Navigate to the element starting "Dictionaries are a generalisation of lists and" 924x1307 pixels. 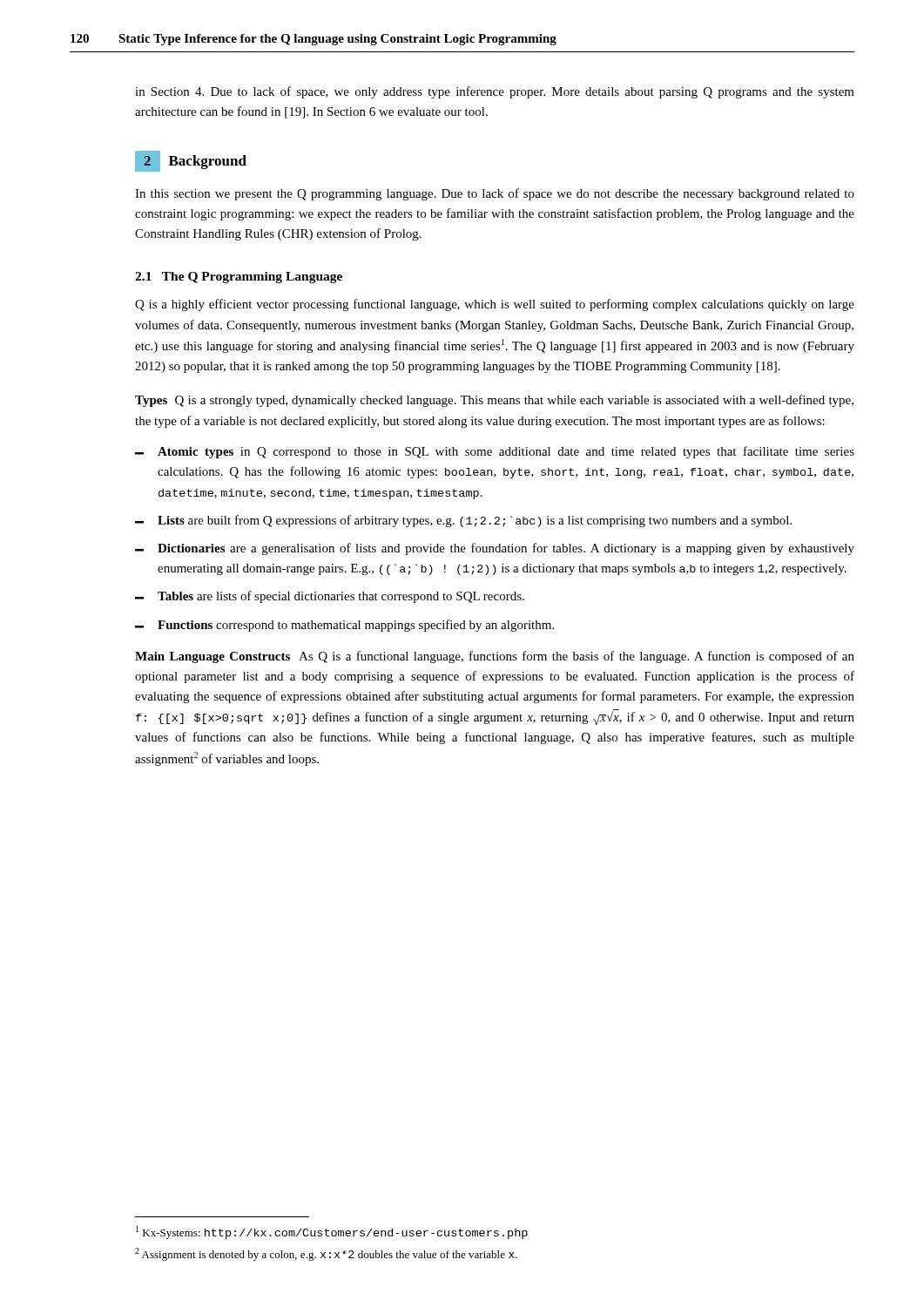point(495,559)
